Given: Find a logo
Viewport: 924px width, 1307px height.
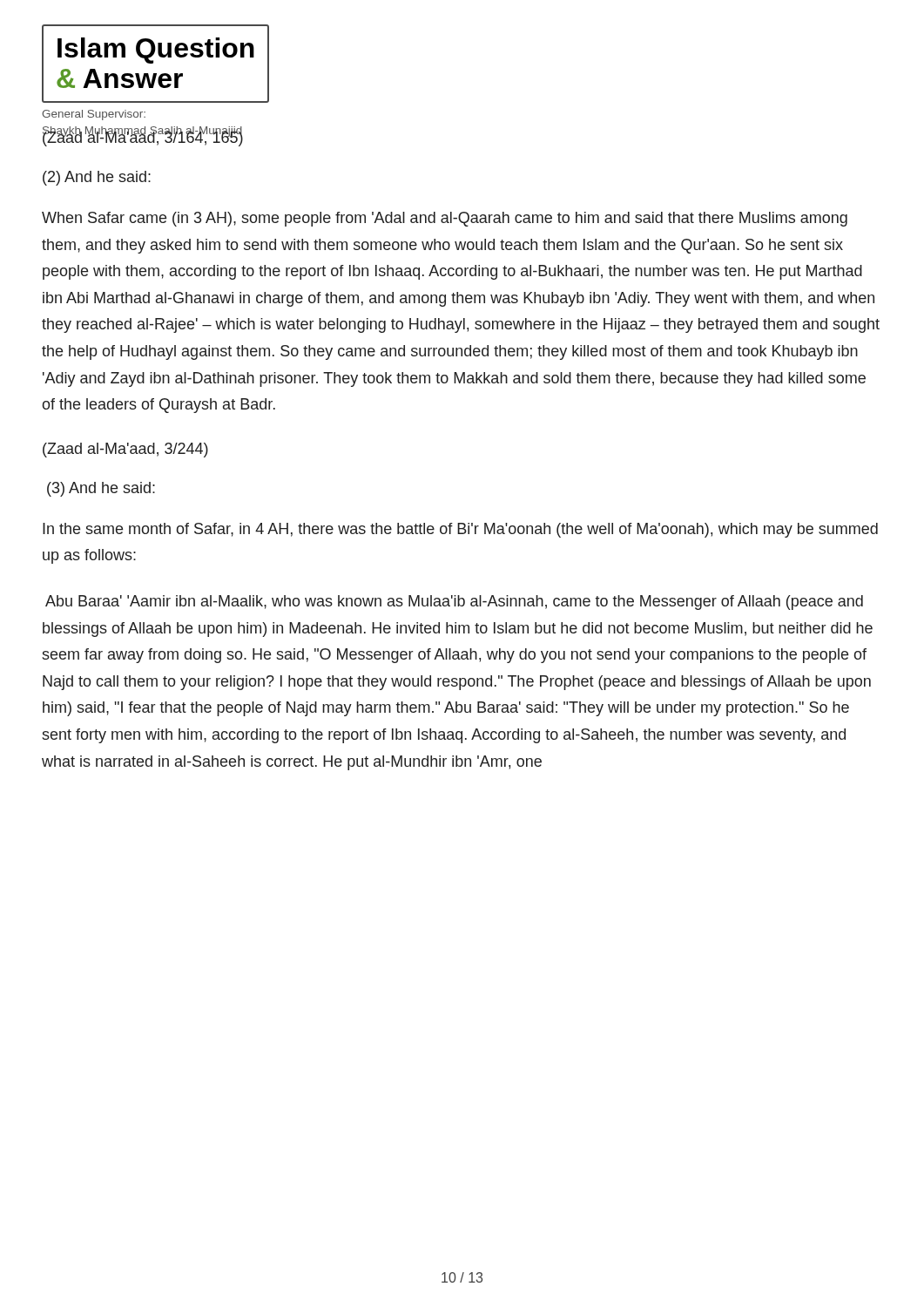Looking at the screenshot, I should pyautogui.click(x=172, y=82).
